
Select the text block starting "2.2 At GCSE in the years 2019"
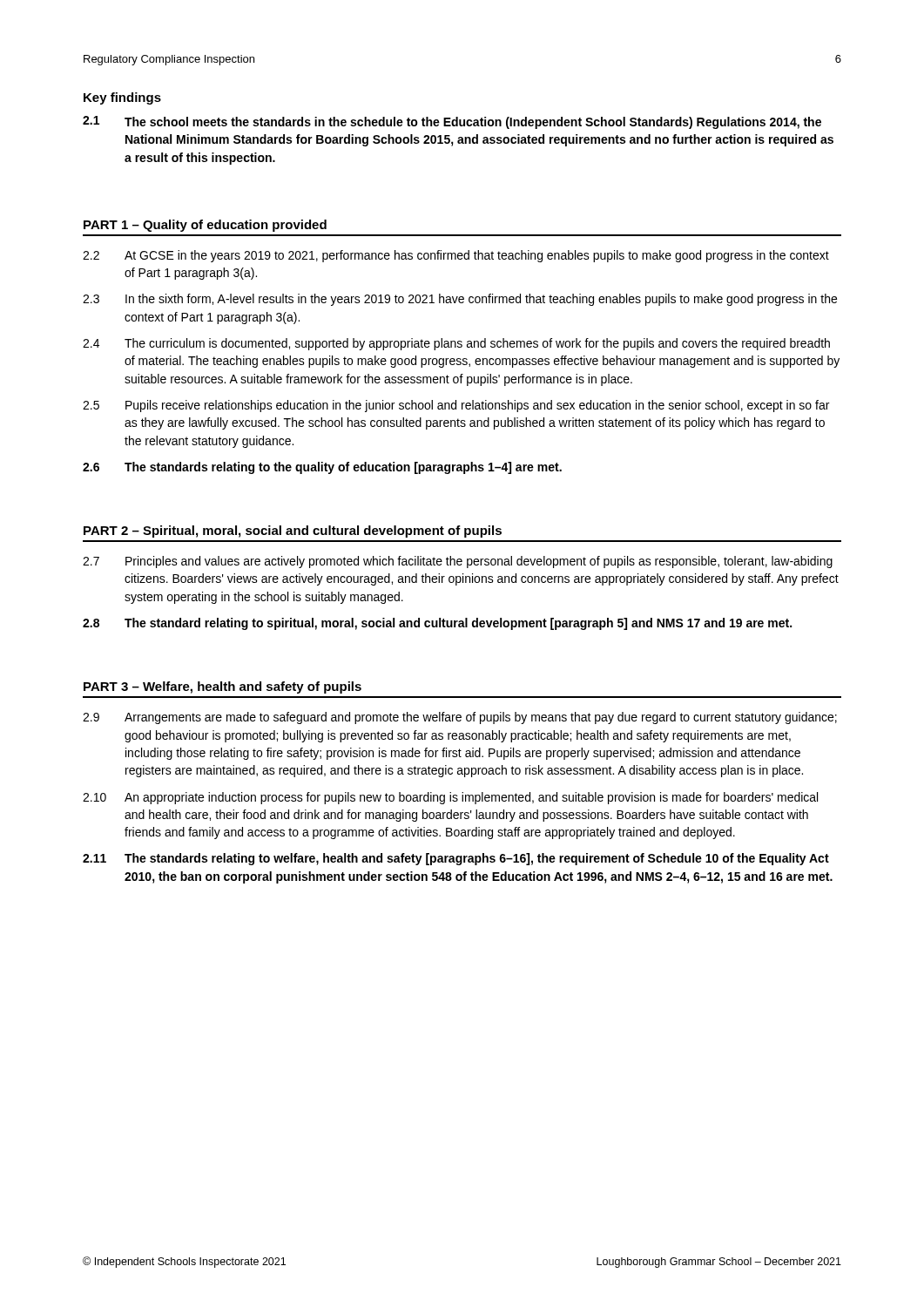[462, 264]
